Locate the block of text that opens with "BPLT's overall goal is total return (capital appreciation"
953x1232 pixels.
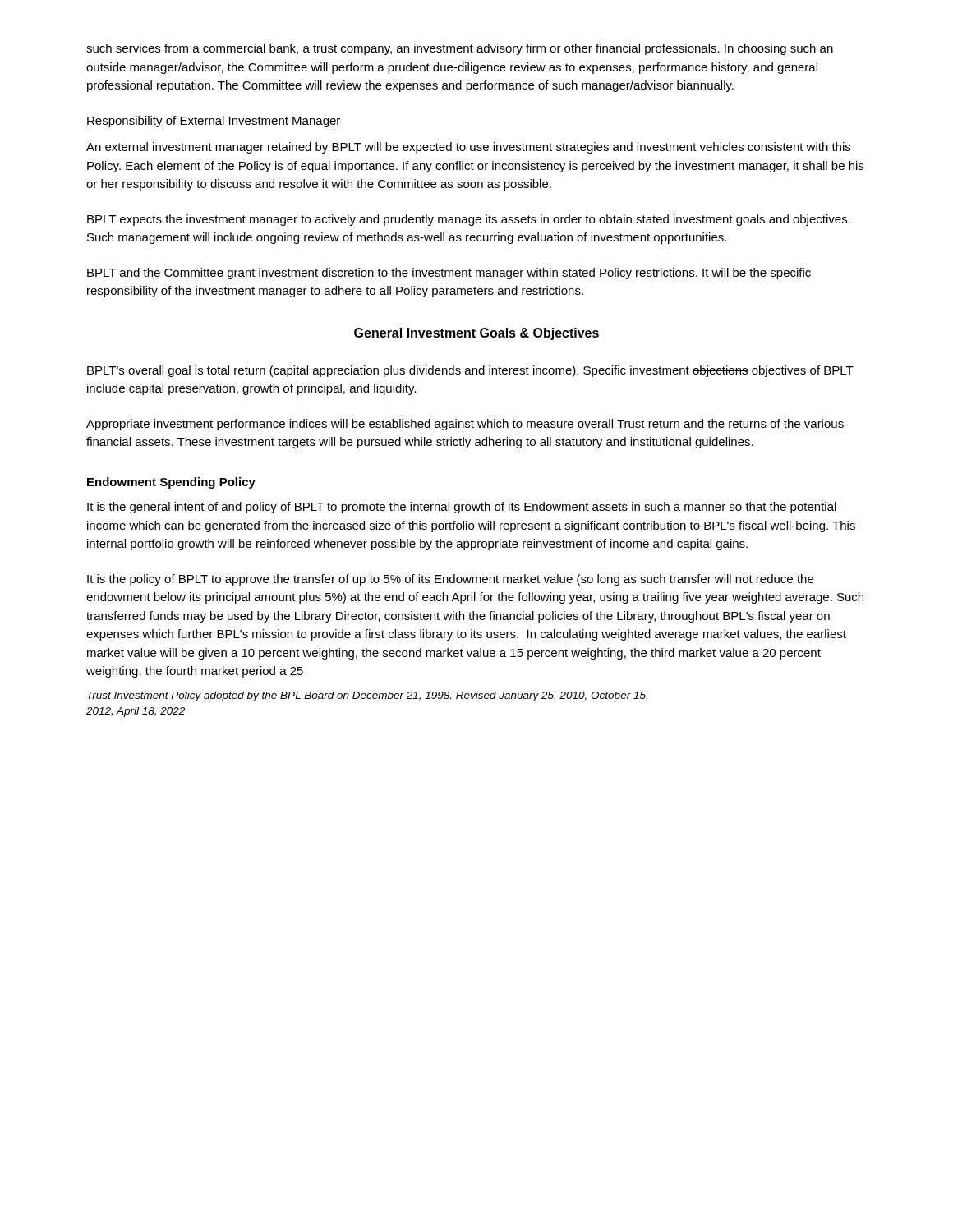pos(470,379)
